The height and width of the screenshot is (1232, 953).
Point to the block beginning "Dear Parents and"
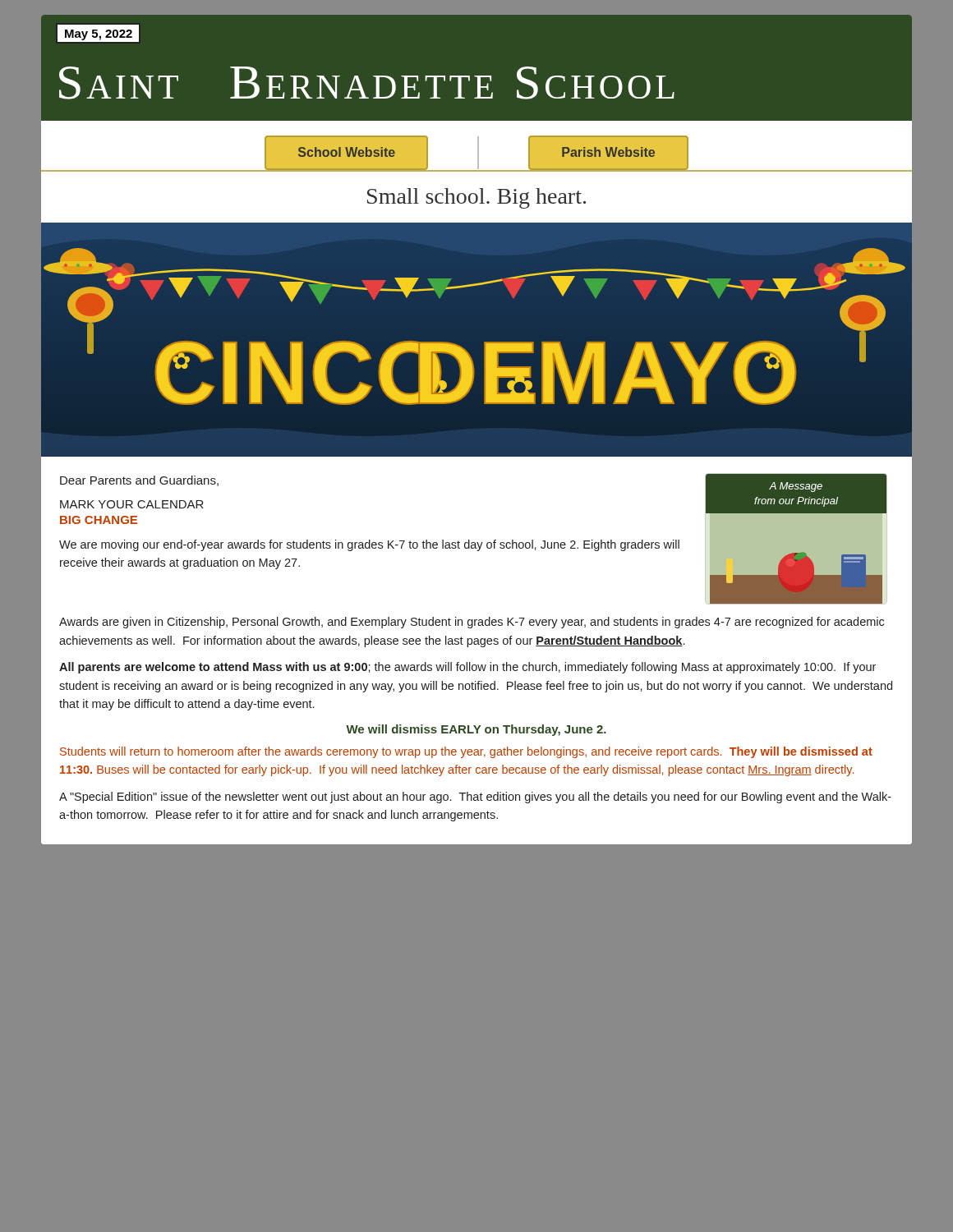pyautogui.click(x=139, y=480)
